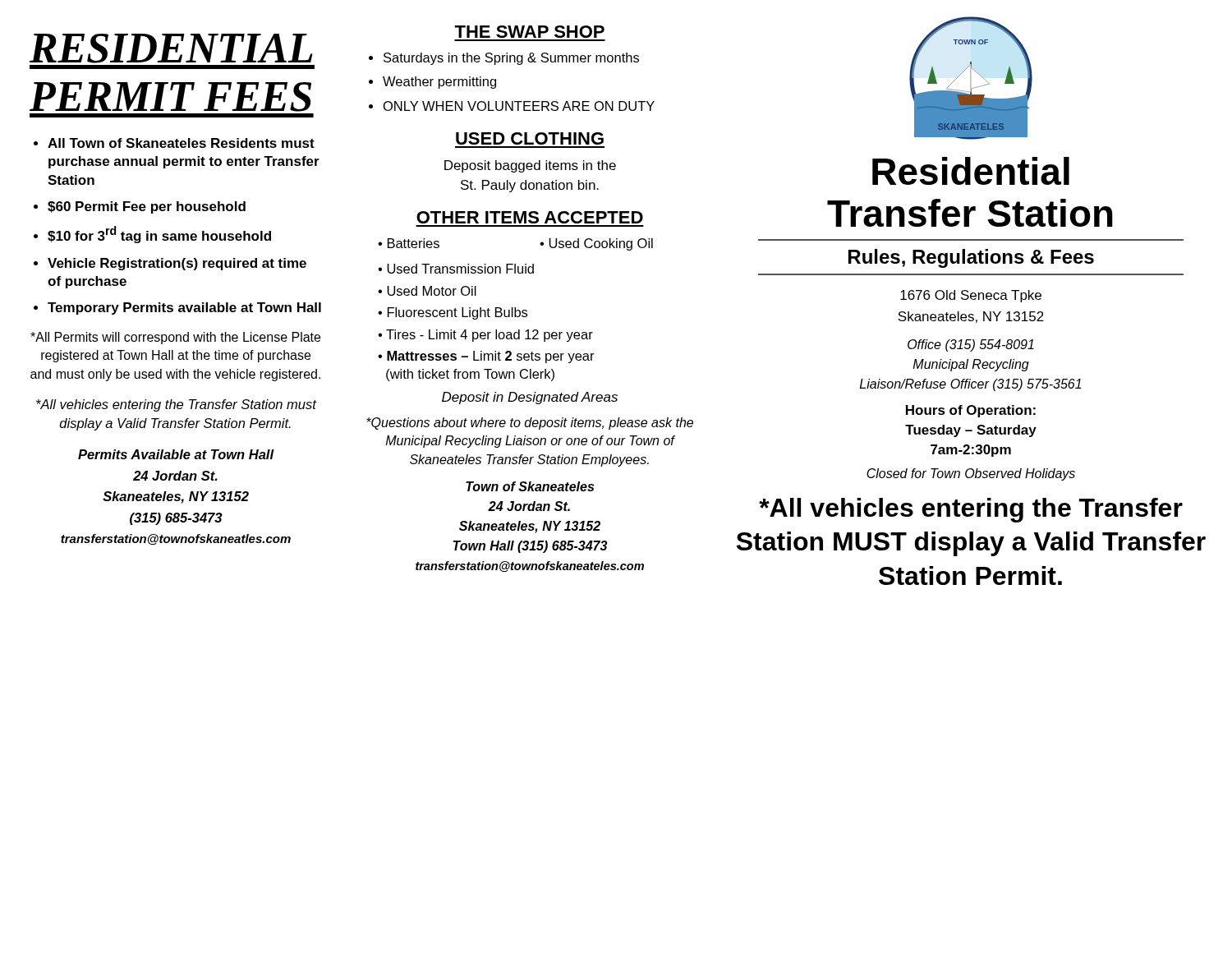
Task: Point to the element starting "Used Cooking Oil"
Action: pos(601,243)
